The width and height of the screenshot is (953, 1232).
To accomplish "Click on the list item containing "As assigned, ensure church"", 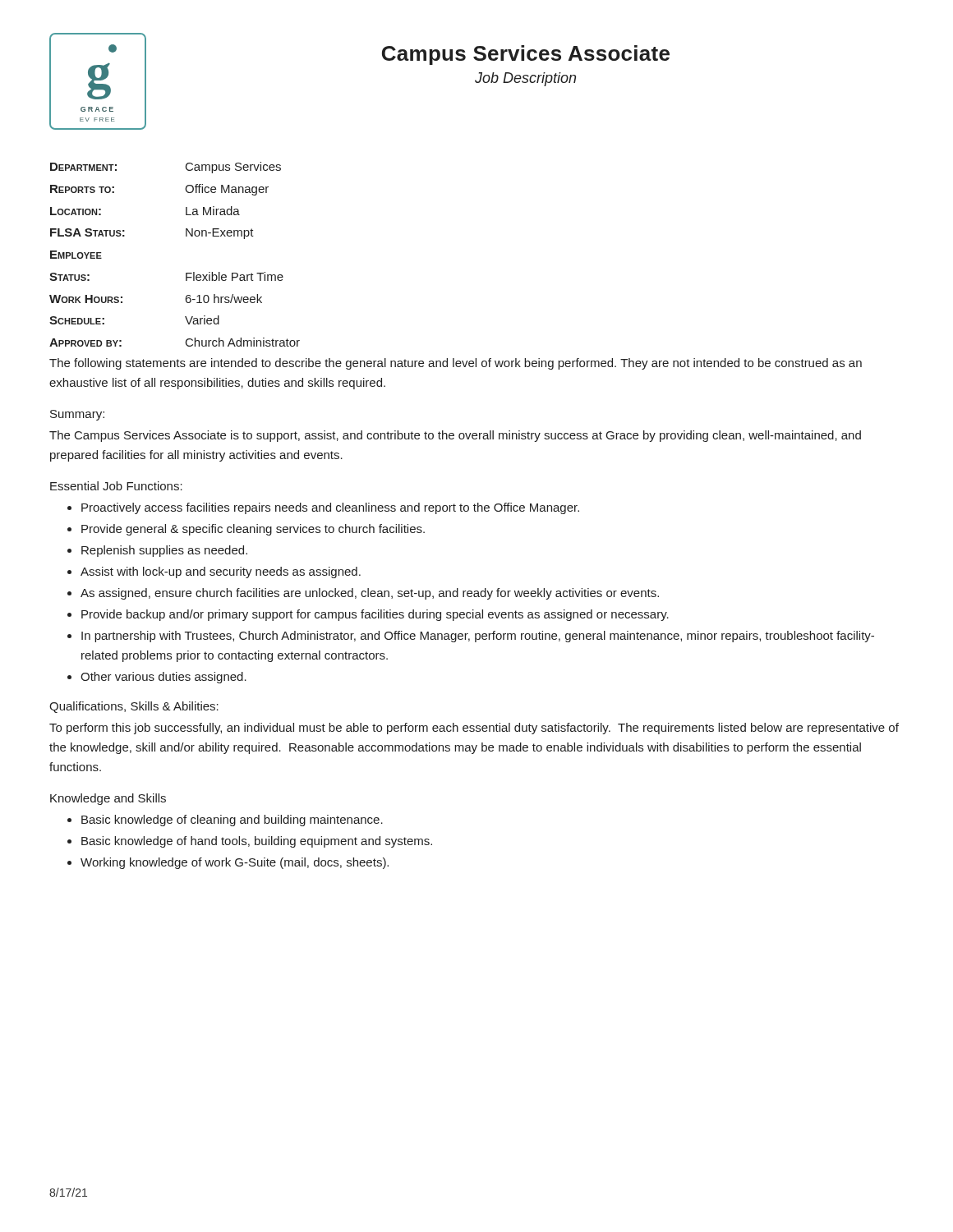I will coord(370,593).
